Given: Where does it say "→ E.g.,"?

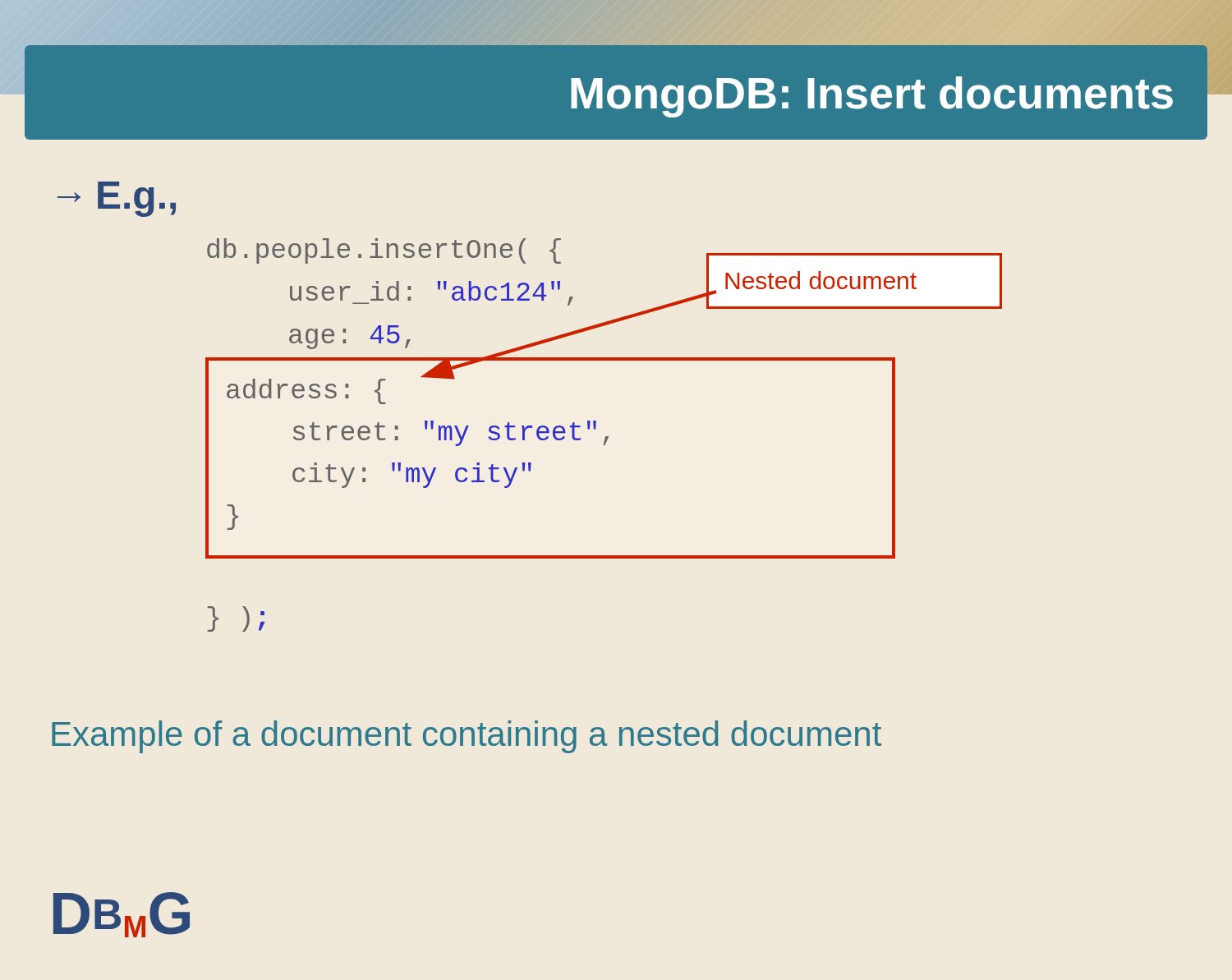Looking at the screenshot, I should 114,195.
